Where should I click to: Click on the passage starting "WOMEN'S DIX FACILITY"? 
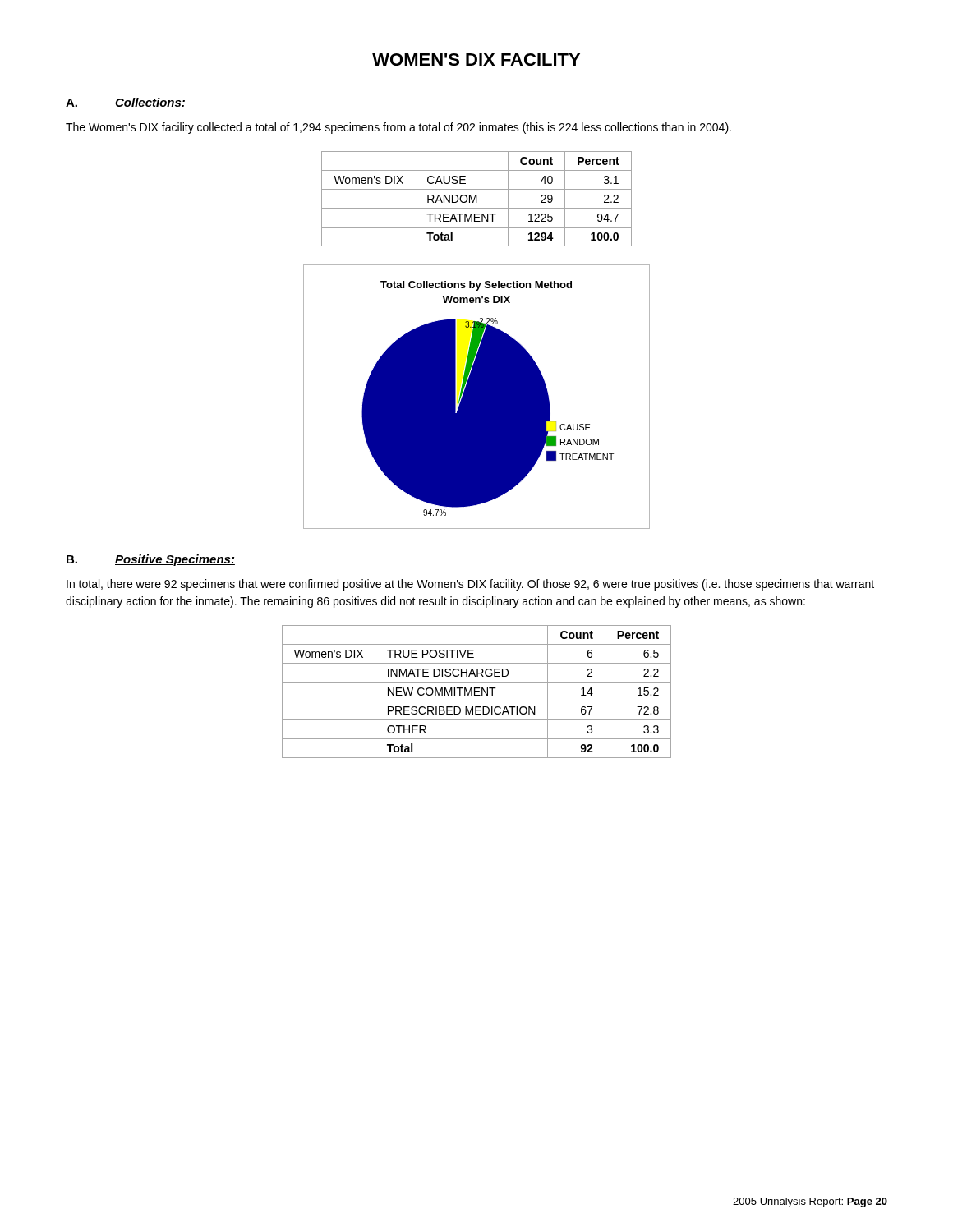click(476, 60)
